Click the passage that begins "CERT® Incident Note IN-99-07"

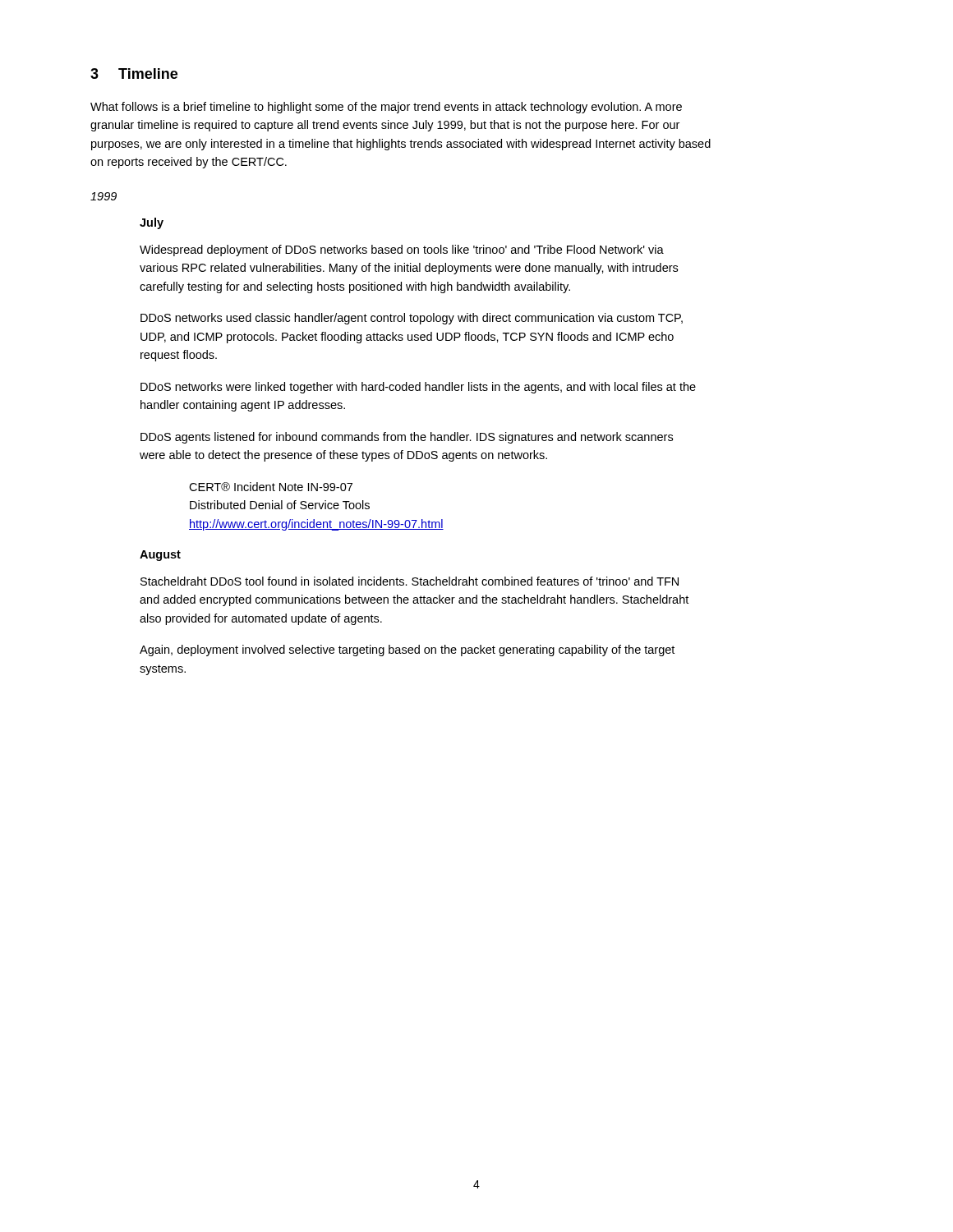pyautogui.click(x=316, y=505)
